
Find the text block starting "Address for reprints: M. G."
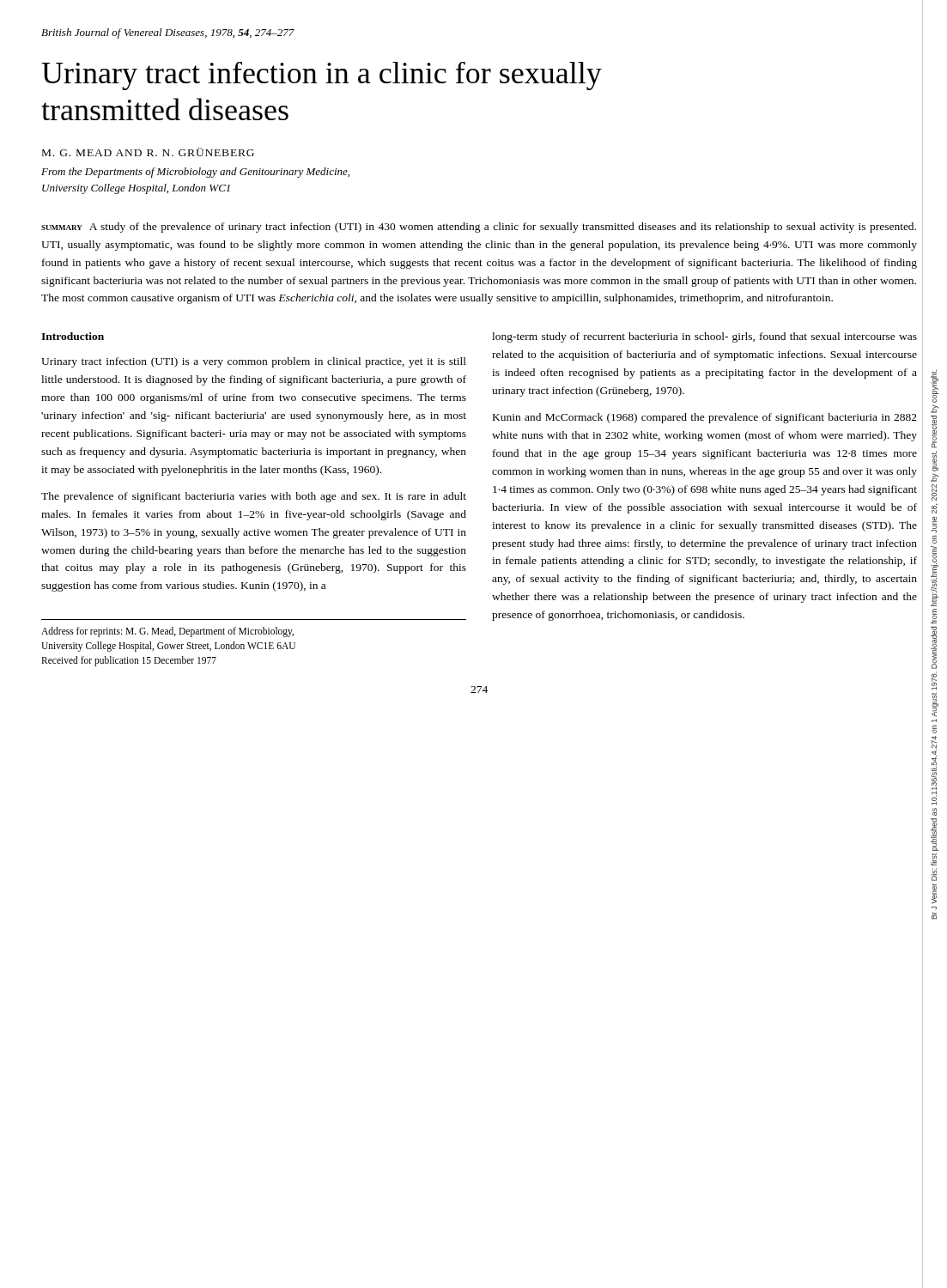click(168, 646)
